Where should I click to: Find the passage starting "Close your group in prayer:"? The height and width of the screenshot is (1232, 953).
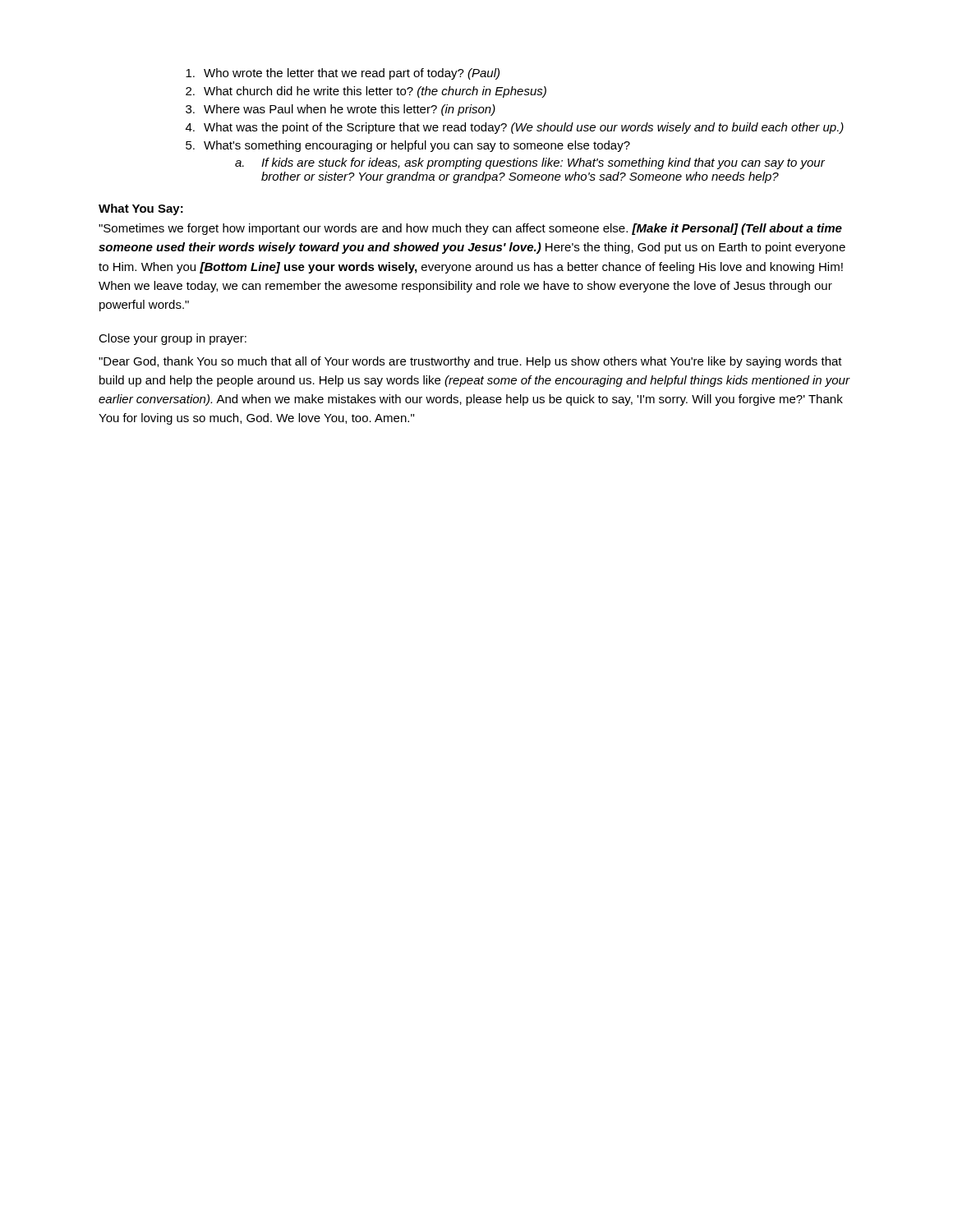[x=173, y=338]
